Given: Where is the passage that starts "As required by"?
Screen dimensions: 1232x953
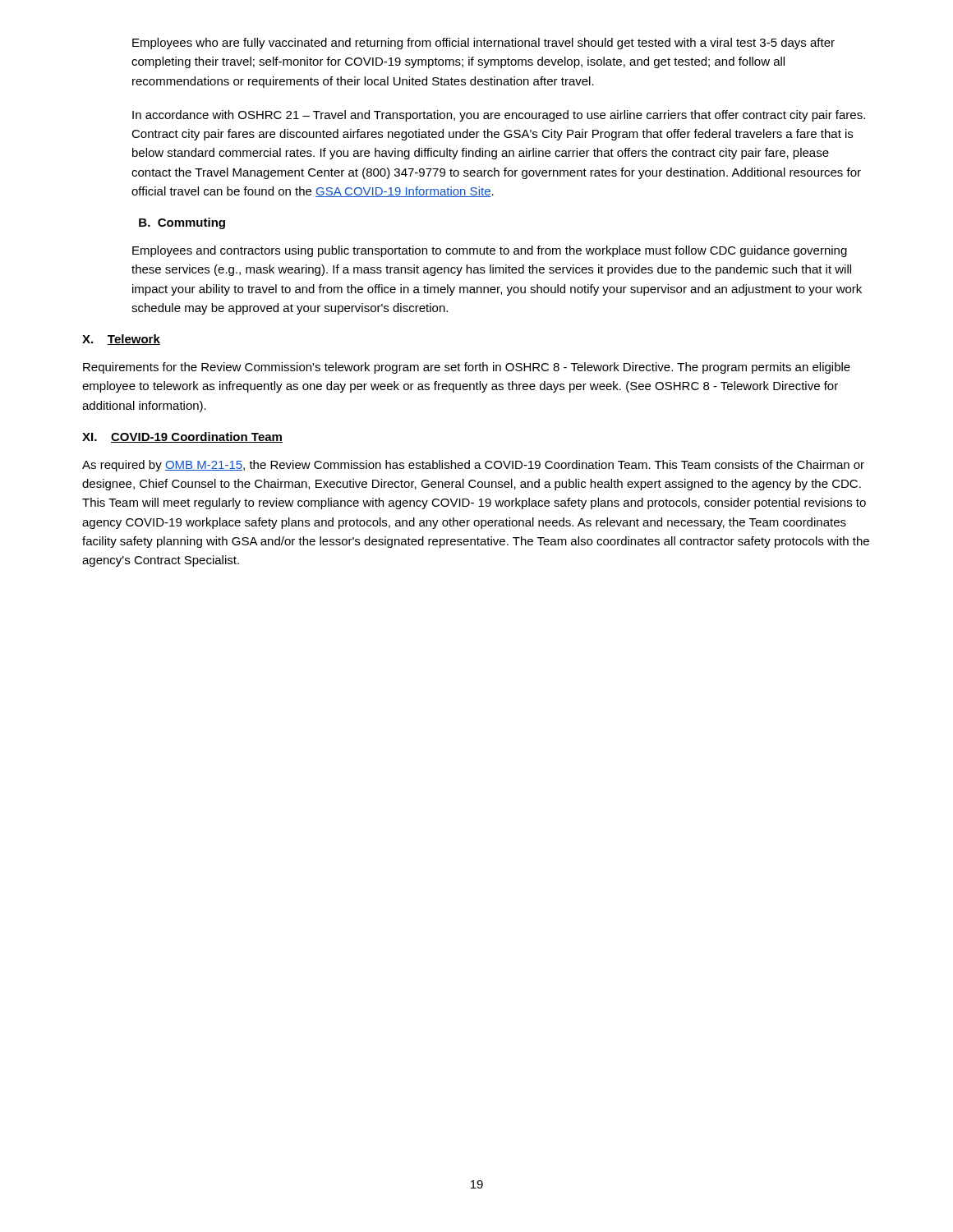Looking at the screenshot, I should coord(476,512).
